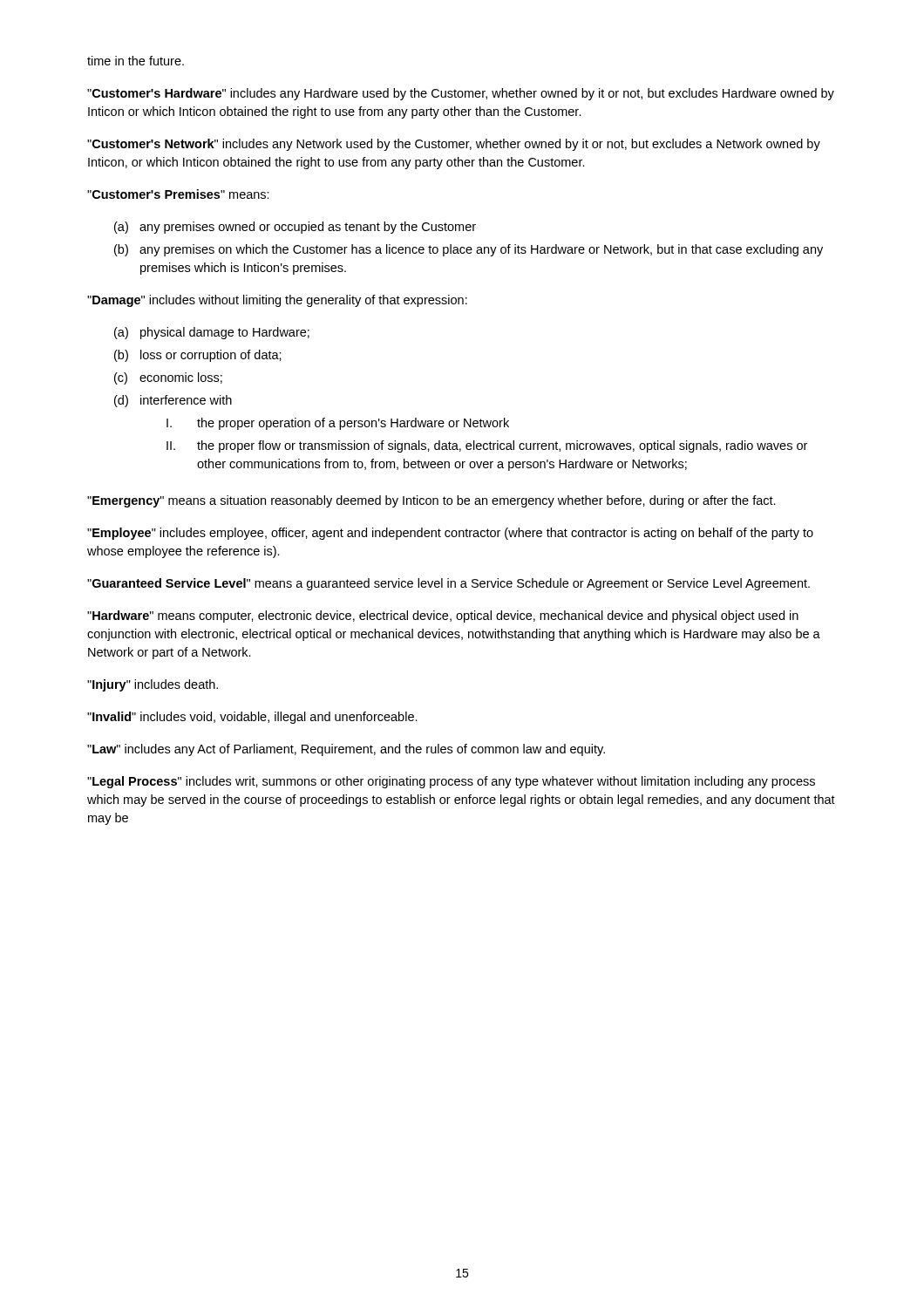Where is the passage that starts ""Emergency" means a situation"?
The image size is (924, 1308).
[432, 501]
